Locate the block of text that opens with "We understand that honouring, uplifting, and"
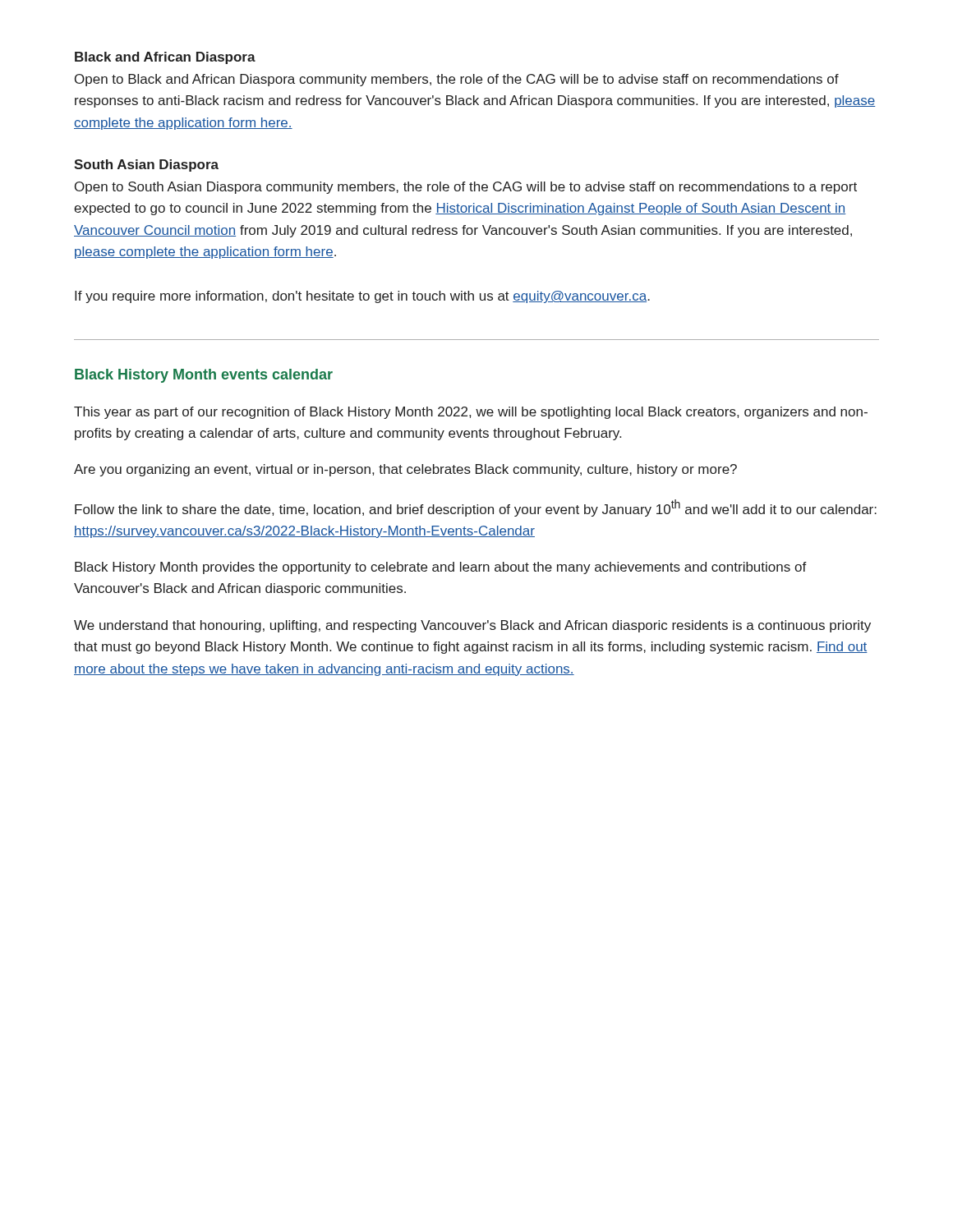953x1232 pixels. [472, 647]
